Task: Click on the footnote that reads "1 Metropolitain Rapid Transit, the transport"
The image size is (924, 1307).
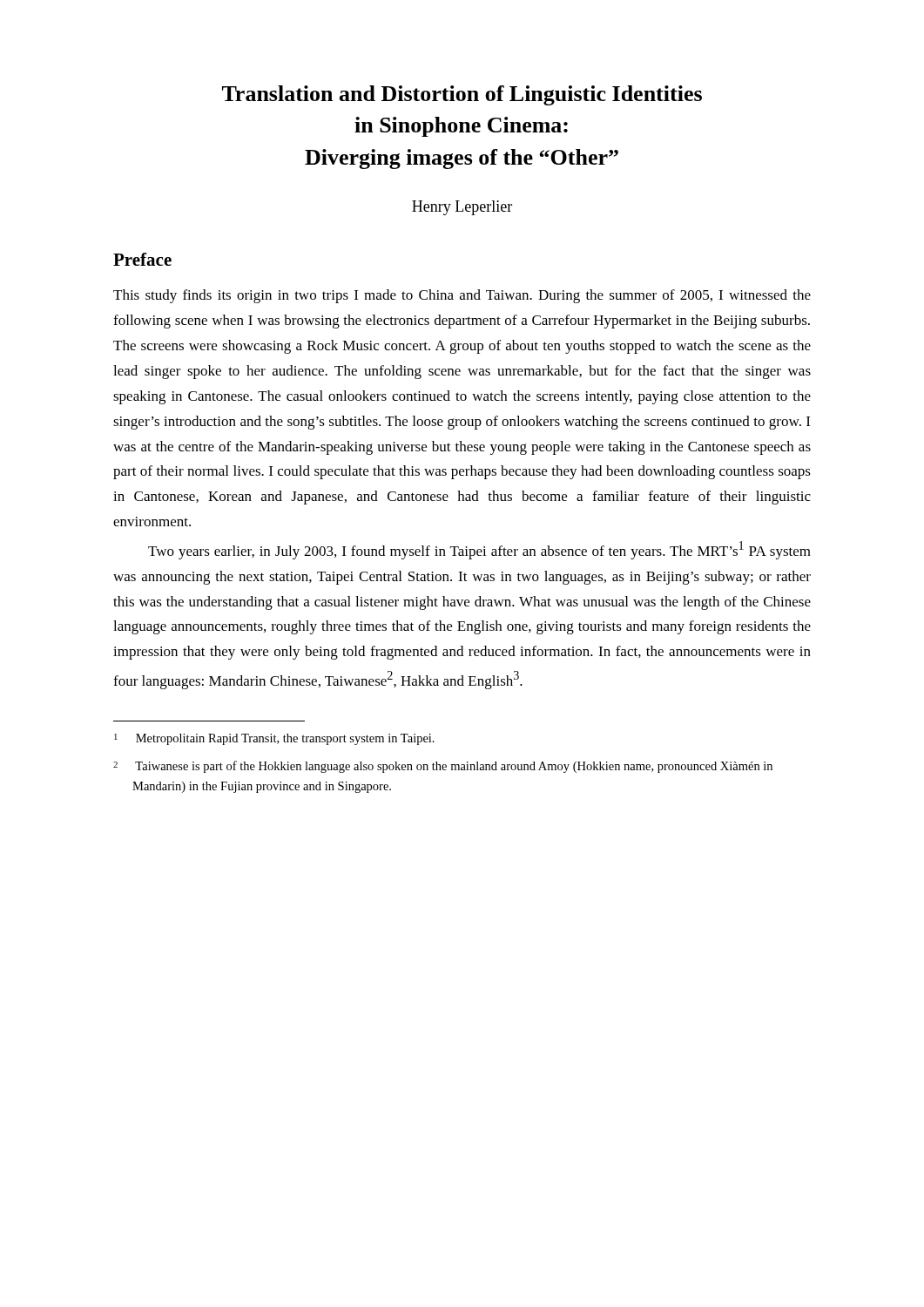Action: 274,739
